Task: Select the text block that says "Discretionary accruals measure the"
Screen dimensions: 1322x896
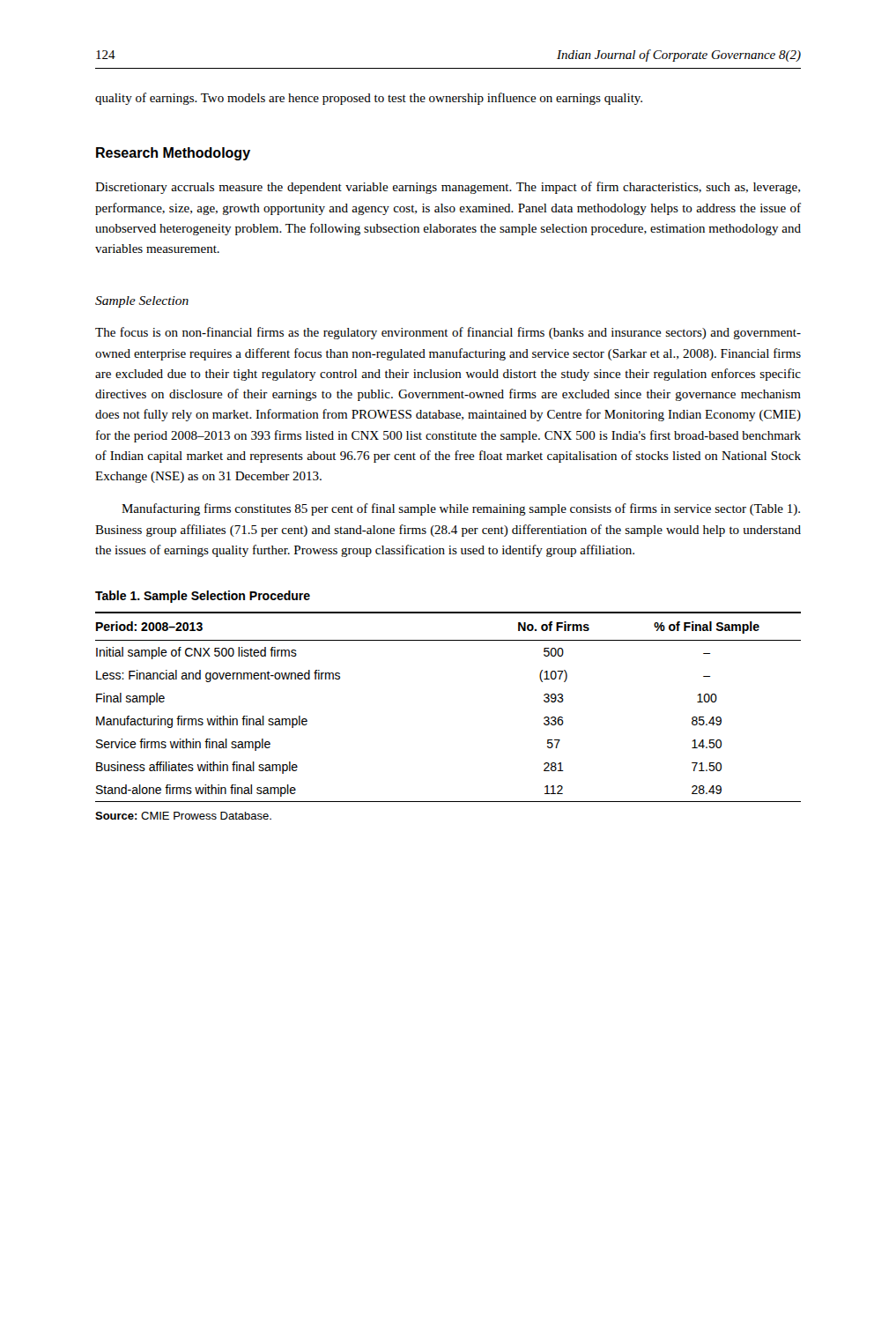Action: 448,218
